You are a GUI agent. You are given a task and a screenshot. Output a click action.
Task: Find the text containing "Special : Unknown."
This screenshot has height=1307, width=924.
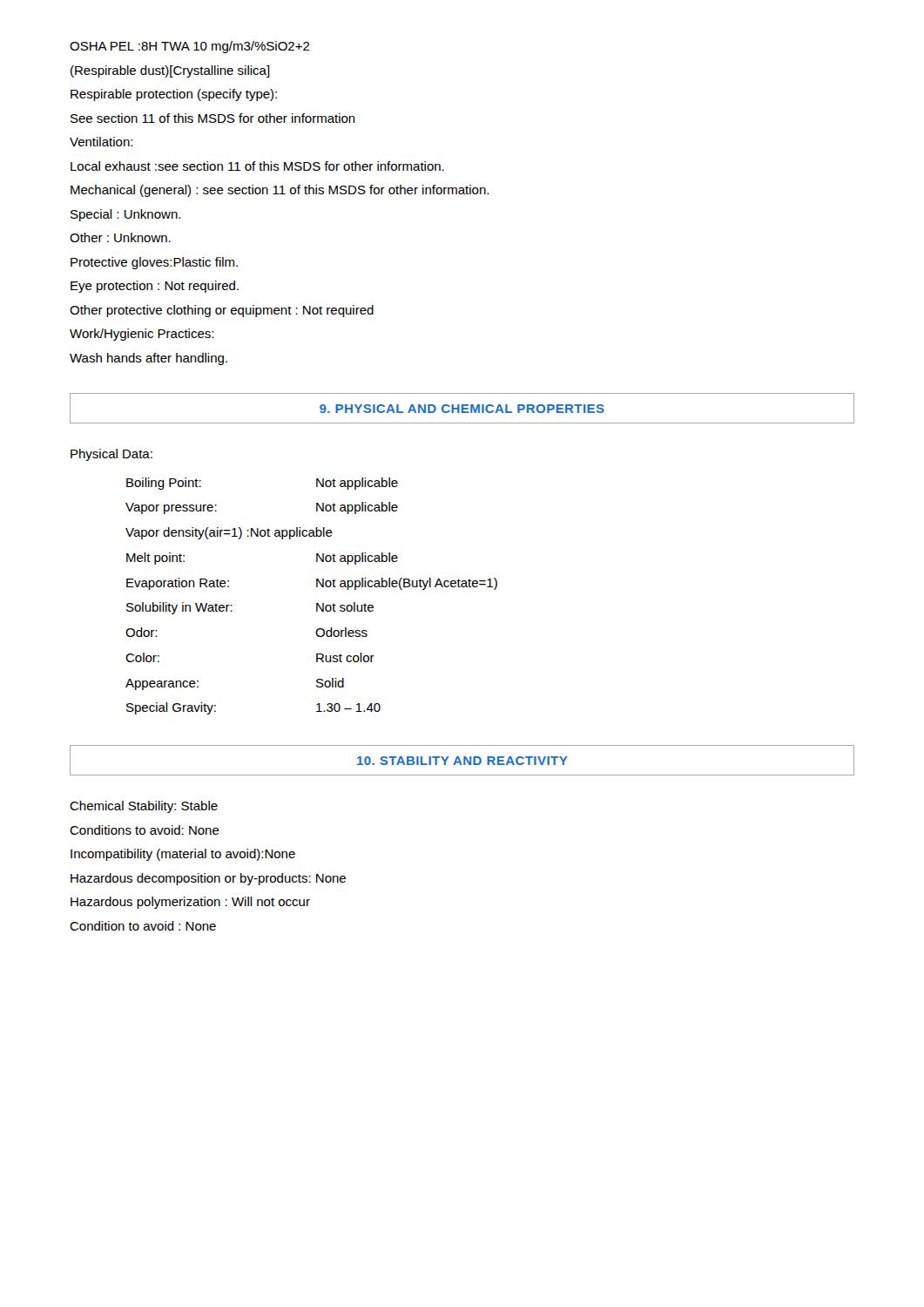(126, 213)
